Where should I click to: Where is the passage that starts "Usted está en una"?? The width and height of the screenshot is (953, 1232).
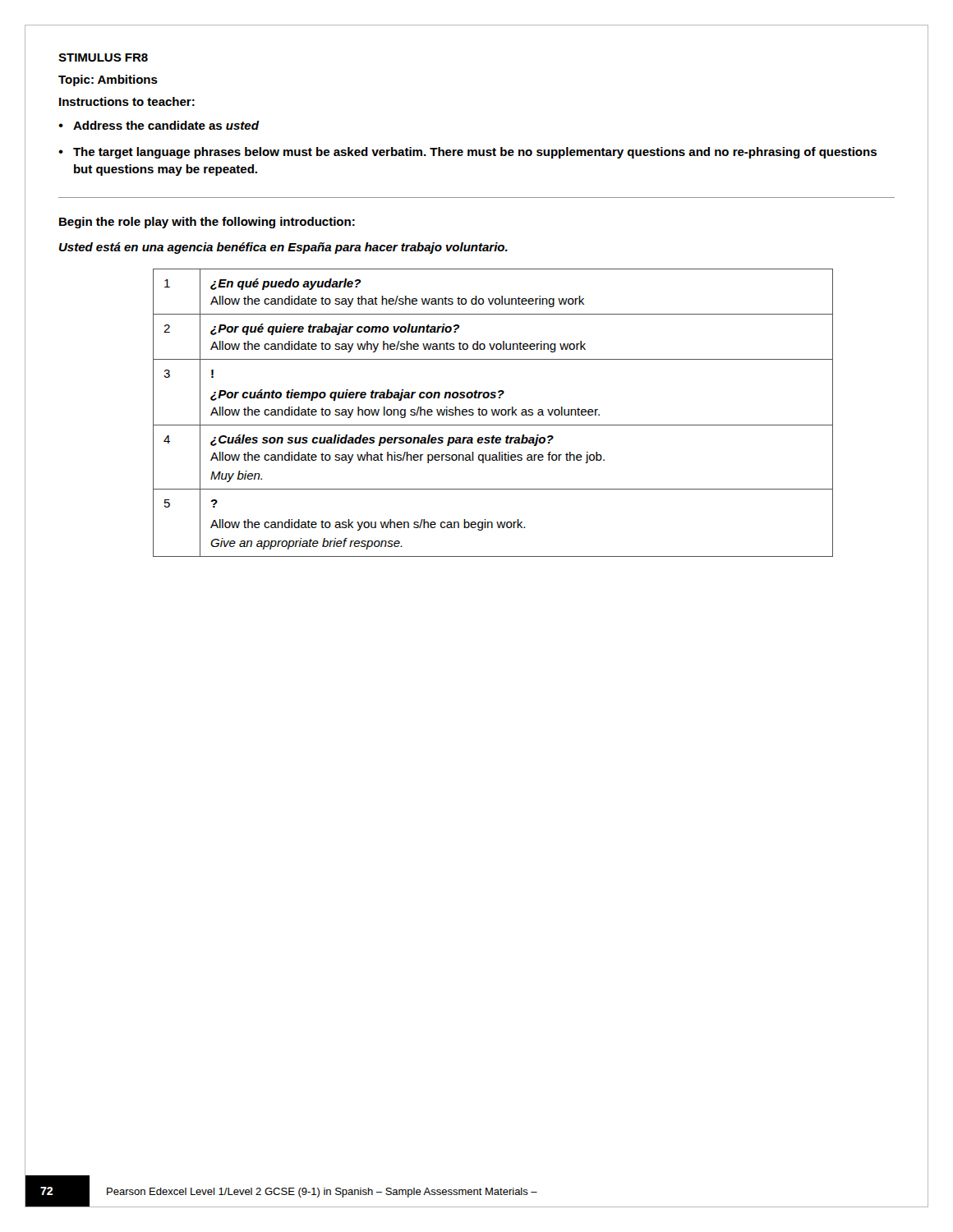[x=283, y=247]
